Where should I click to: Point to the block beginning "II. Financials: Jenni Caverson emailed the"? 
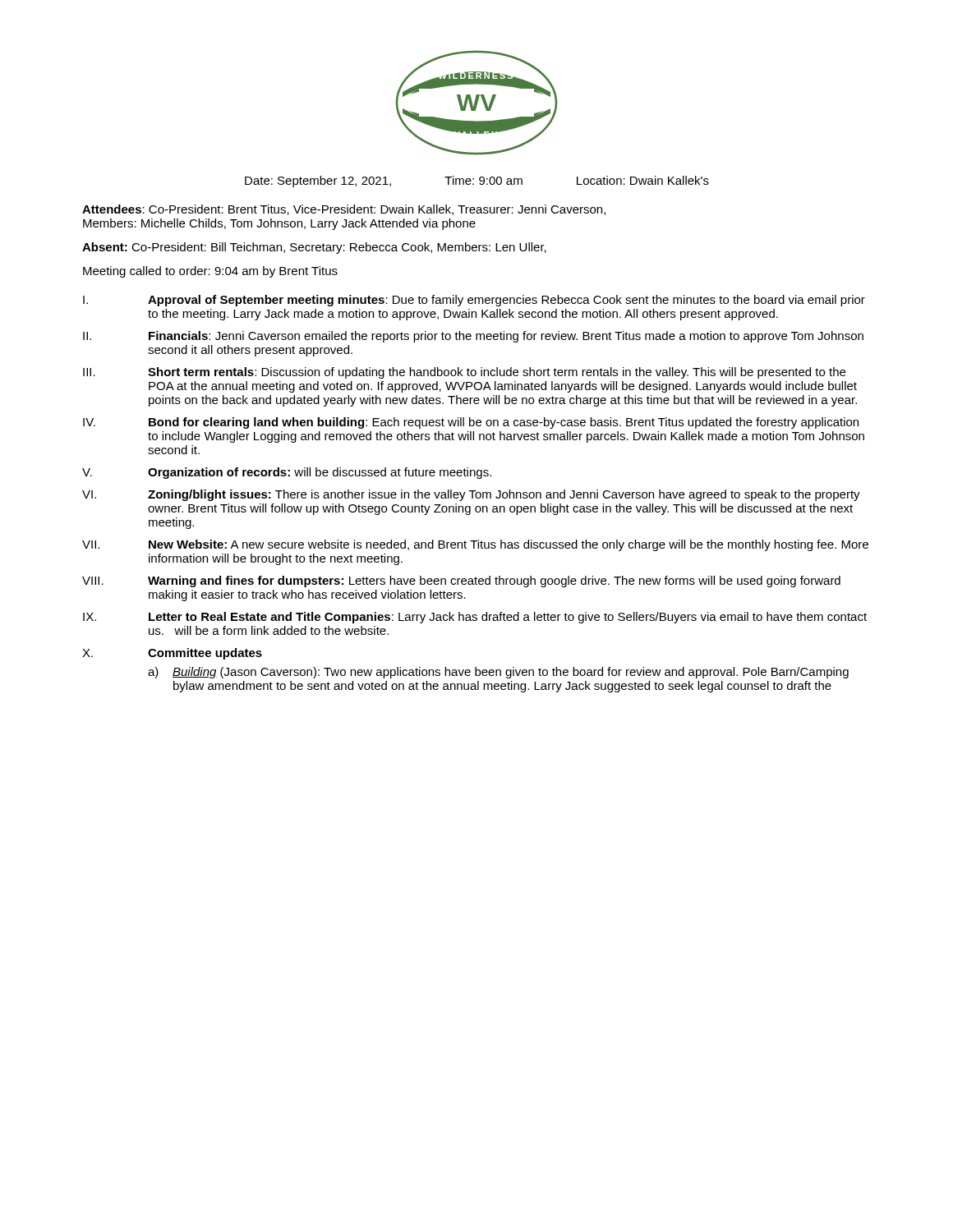(476, 342)
